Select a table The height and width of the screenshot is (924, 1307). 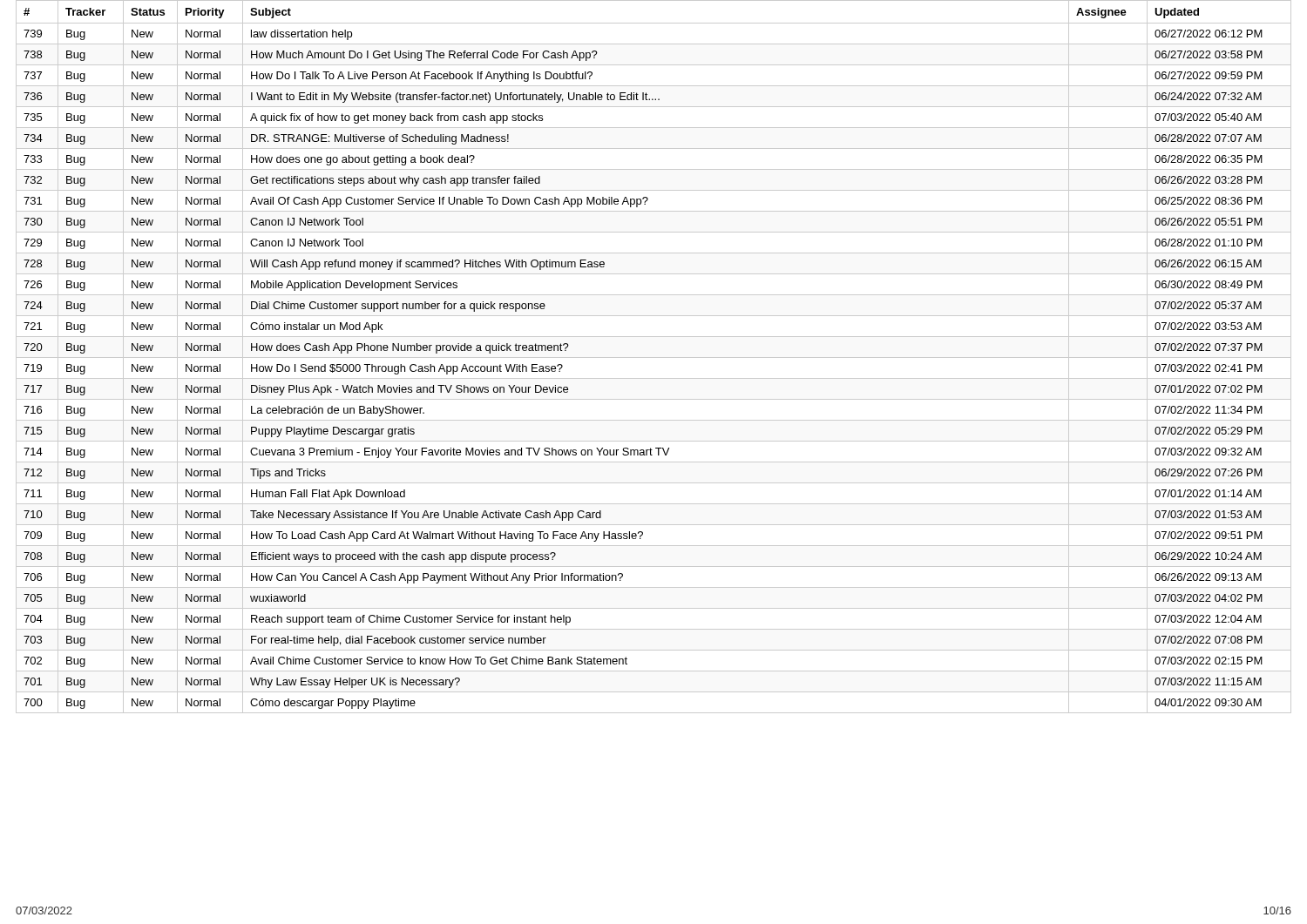point(654,357)
